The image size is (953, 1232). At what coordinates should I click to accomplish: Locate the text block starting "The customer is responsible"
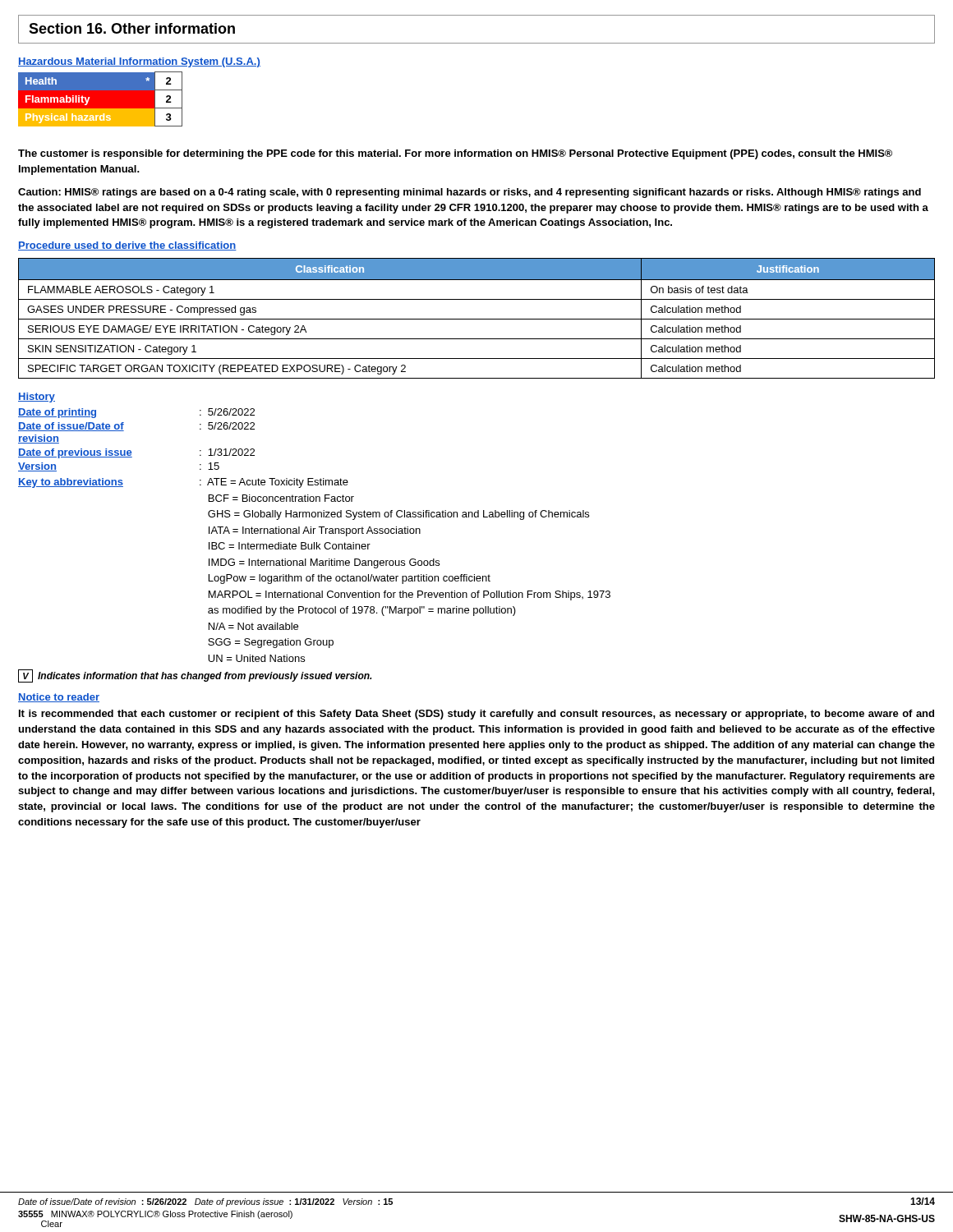tap(455, 161)
